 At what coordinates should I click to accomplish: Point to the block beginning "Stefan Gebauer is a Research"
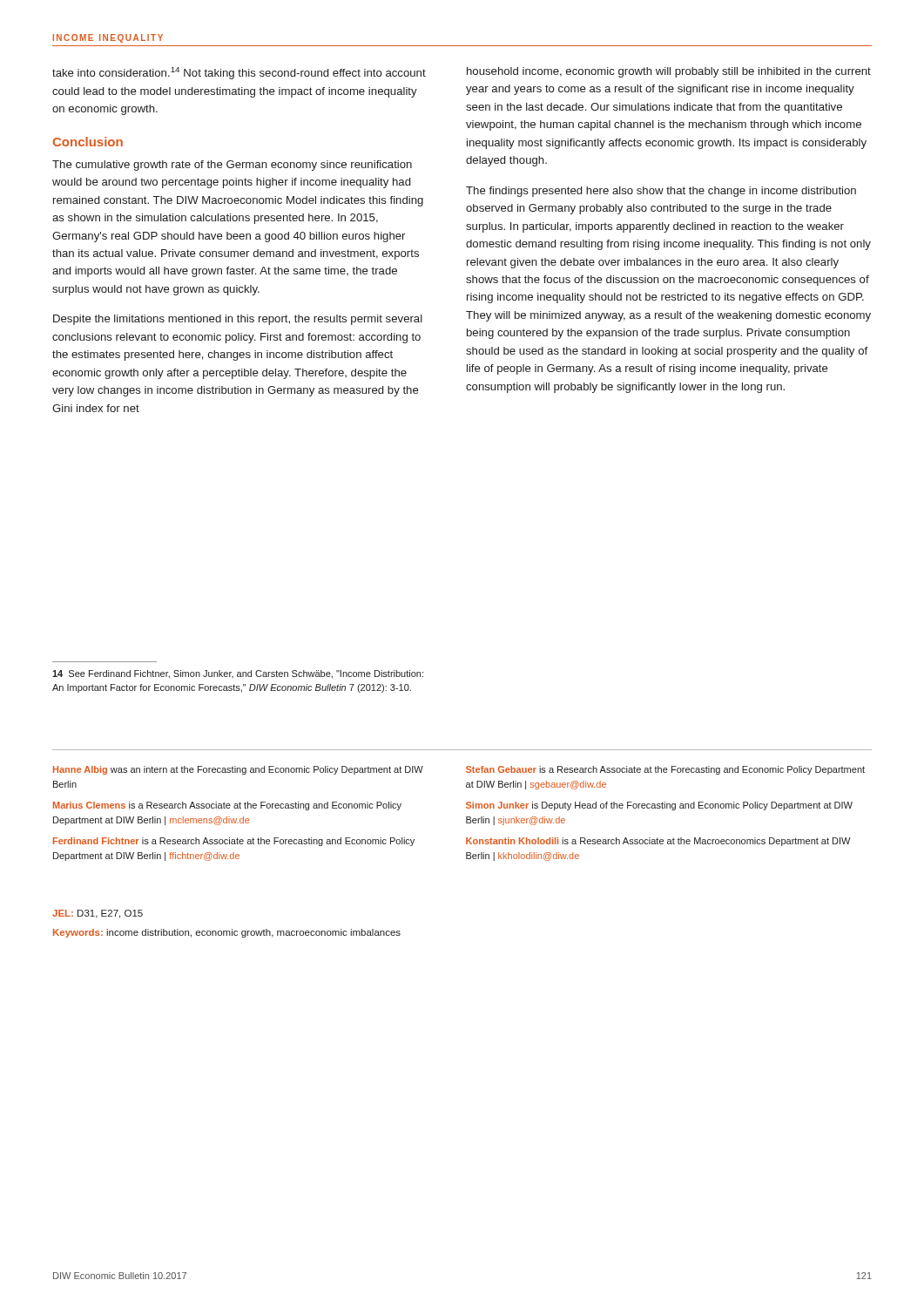[x=665, y=777]
